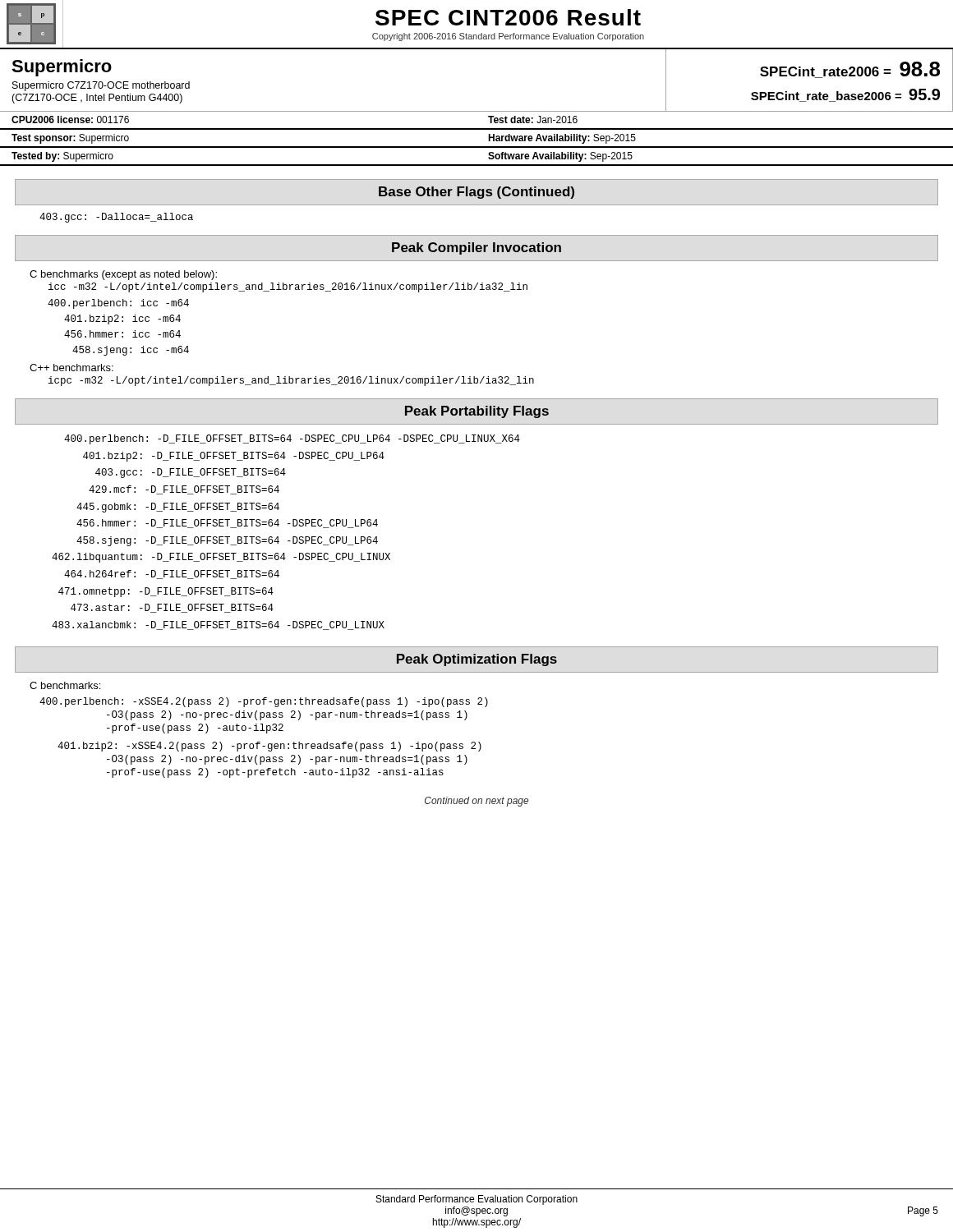The image size is (953, 1232).
Task: Select the text starting "Peak Compiler Invocation"
Action: click(476, 248)
